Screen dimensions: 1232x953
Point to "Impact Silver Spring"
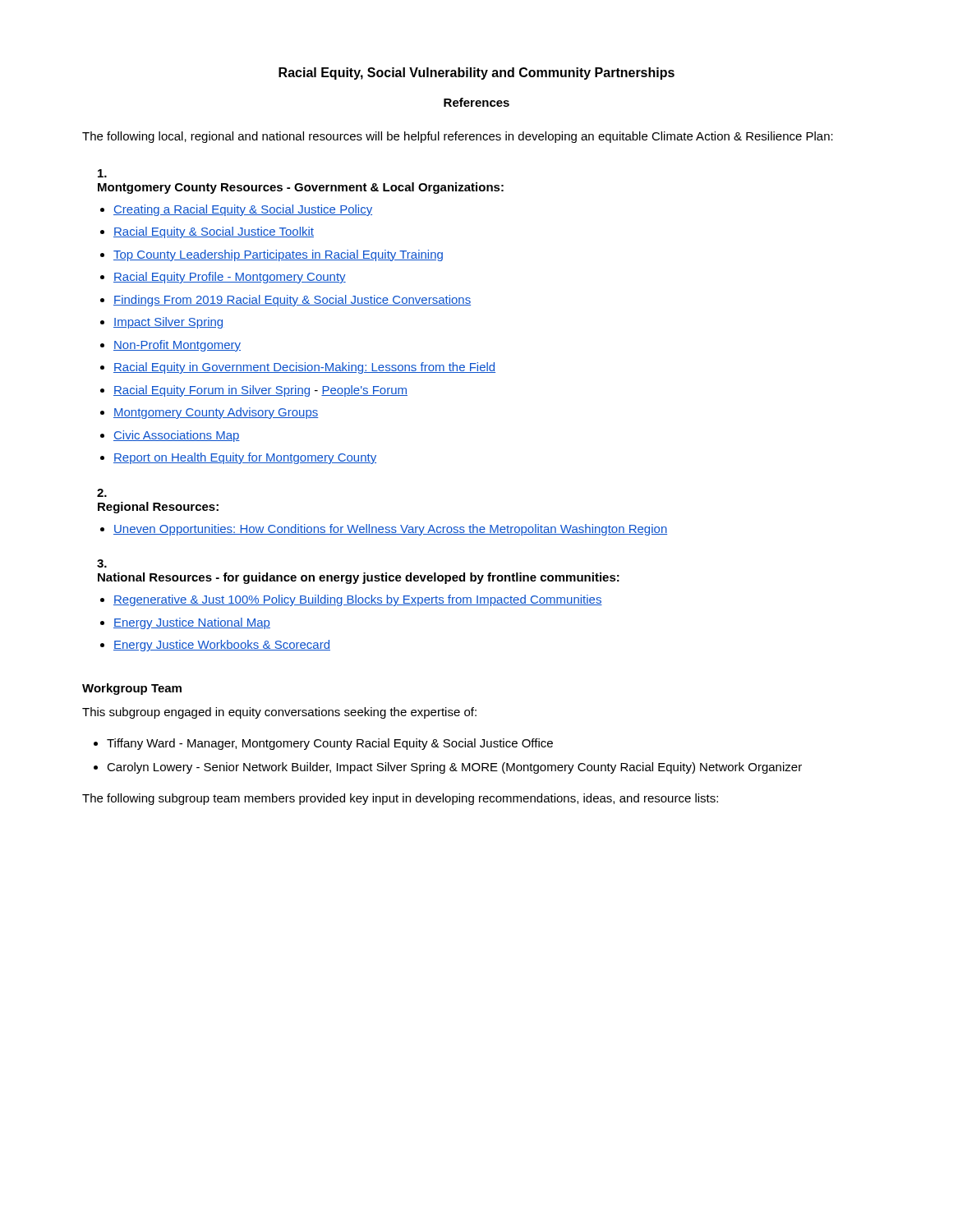(x=169, y=322)
